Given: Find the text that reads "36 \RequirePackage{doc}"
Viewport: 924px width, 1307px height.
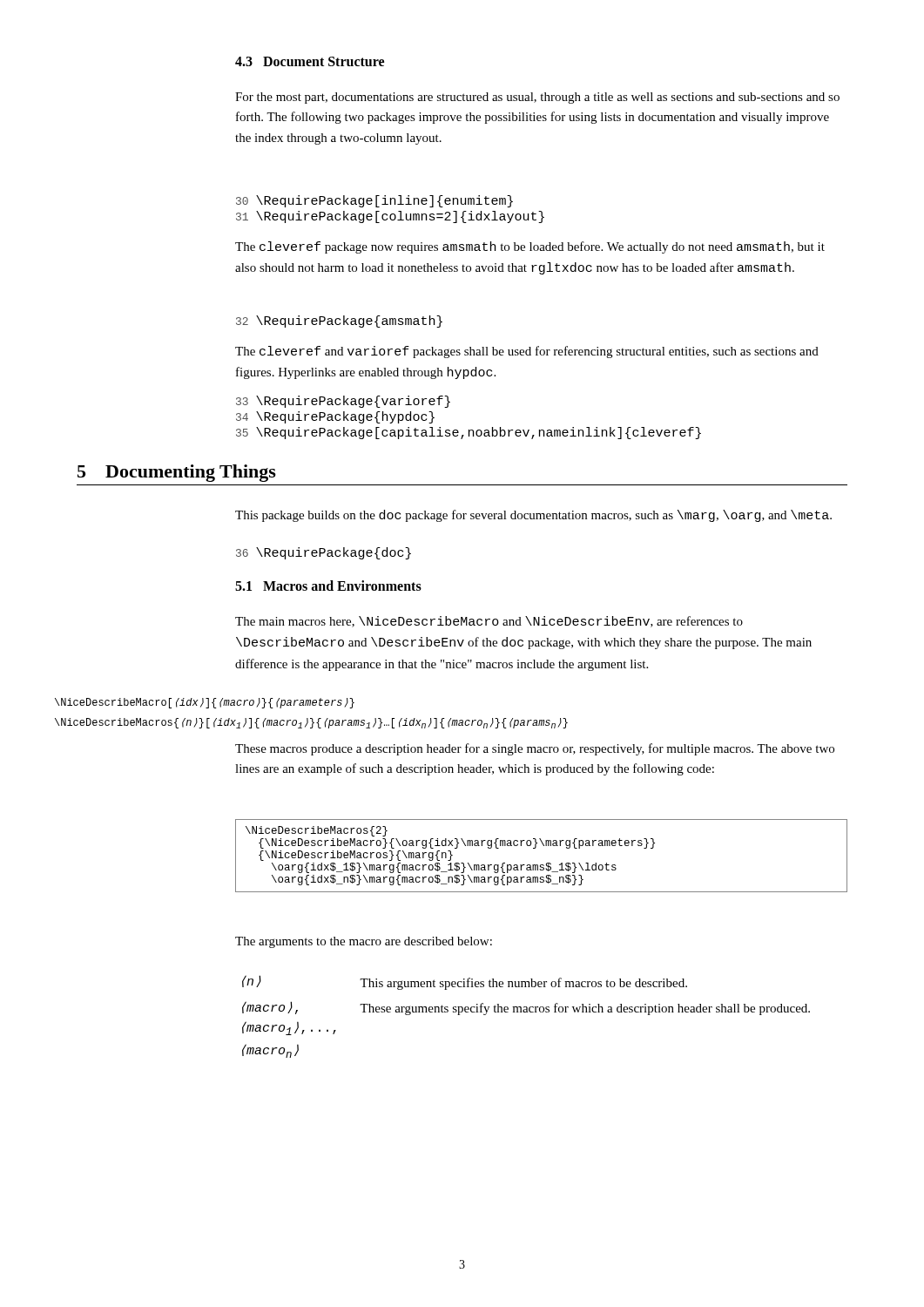Looking at the screenshot, I should pos(324,554).
